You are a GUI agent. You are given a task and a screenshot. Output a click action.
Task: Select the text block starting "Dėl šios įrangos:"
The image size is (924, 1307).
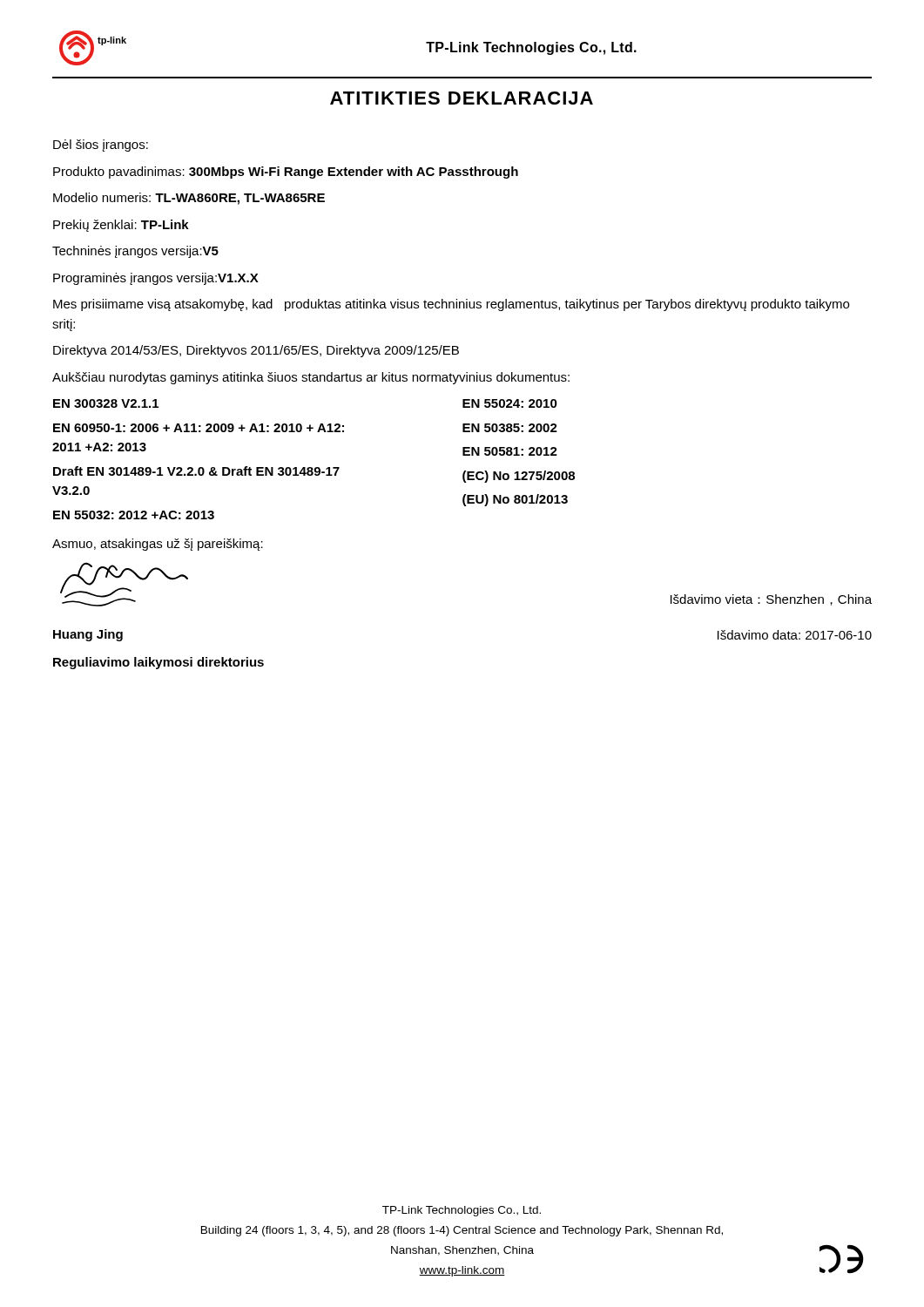coord(101,146)
